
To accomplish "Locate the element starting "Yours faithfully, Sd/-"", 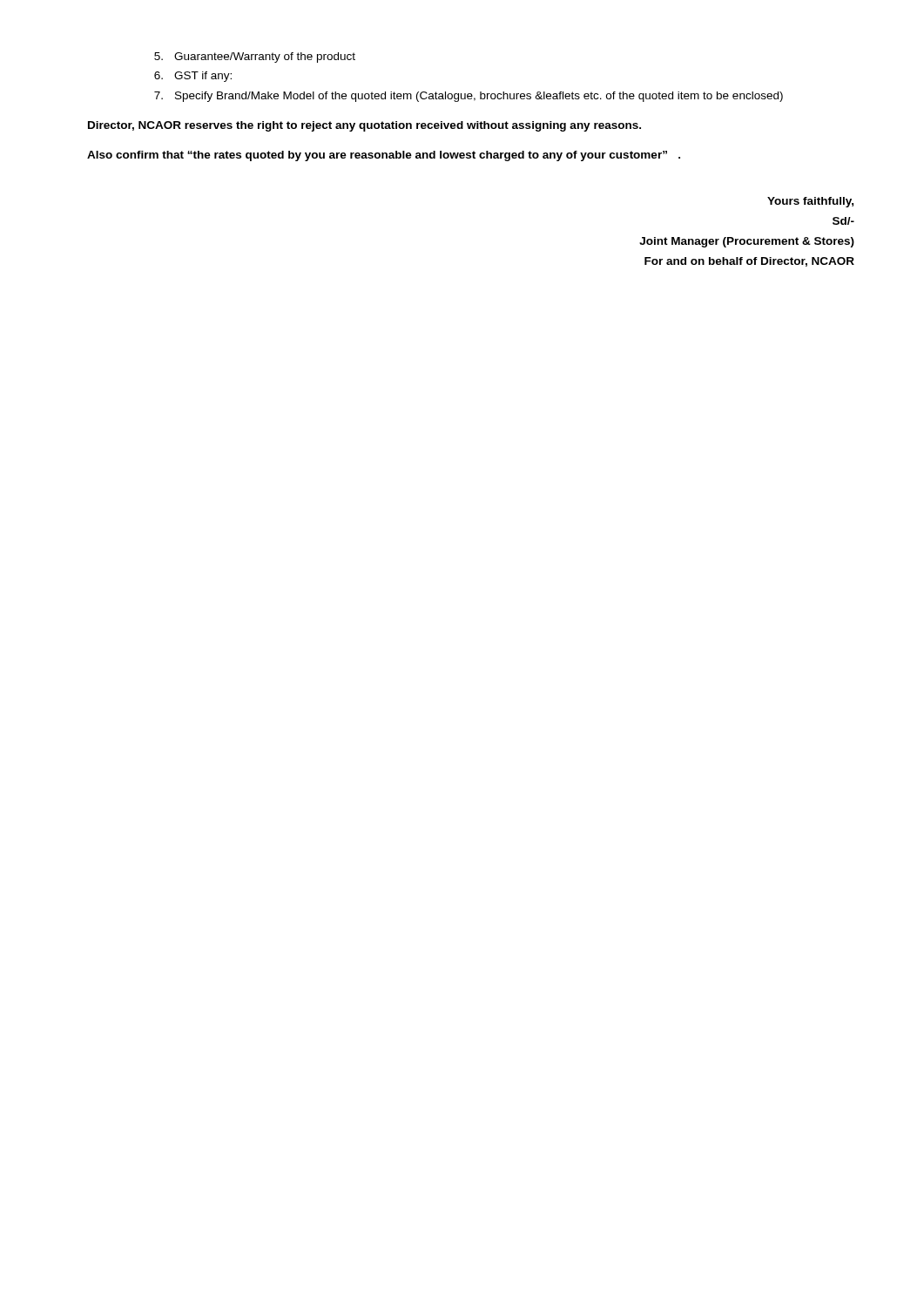I will point(747,231).
